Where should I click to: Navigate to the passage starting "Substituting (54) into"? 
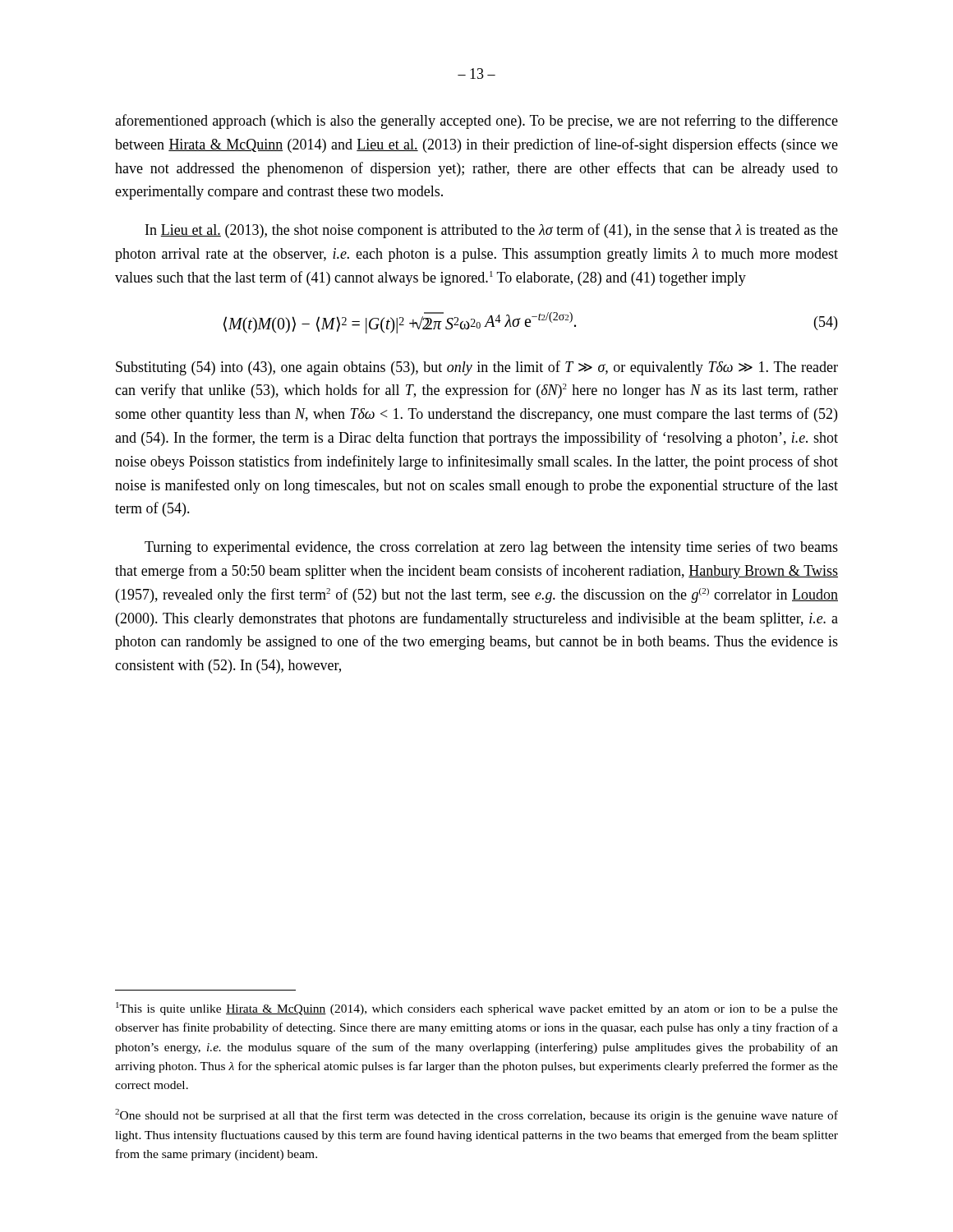[476, 438]
